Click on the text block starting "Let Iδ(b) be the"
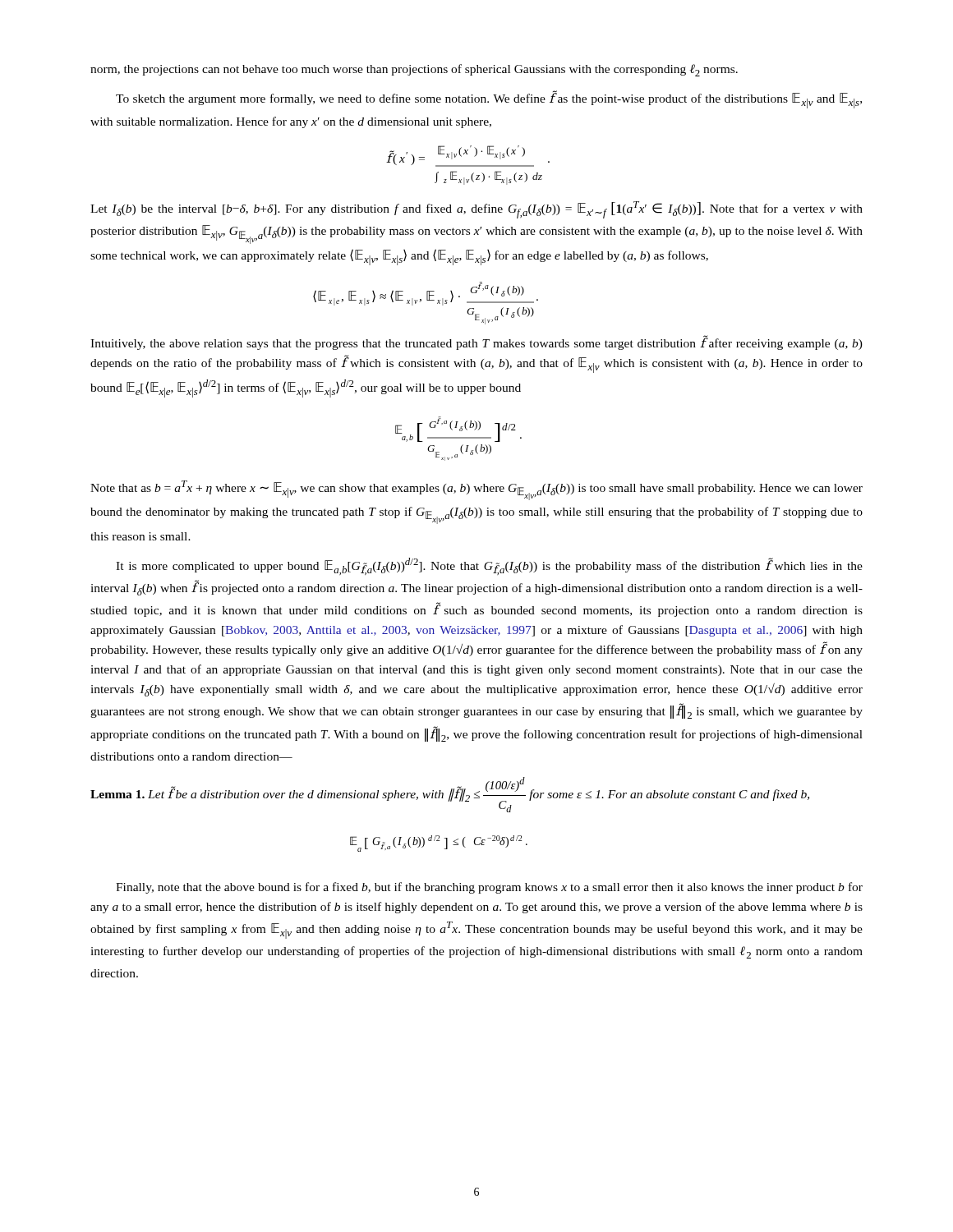953x1232 pixels. click(476, 232)
